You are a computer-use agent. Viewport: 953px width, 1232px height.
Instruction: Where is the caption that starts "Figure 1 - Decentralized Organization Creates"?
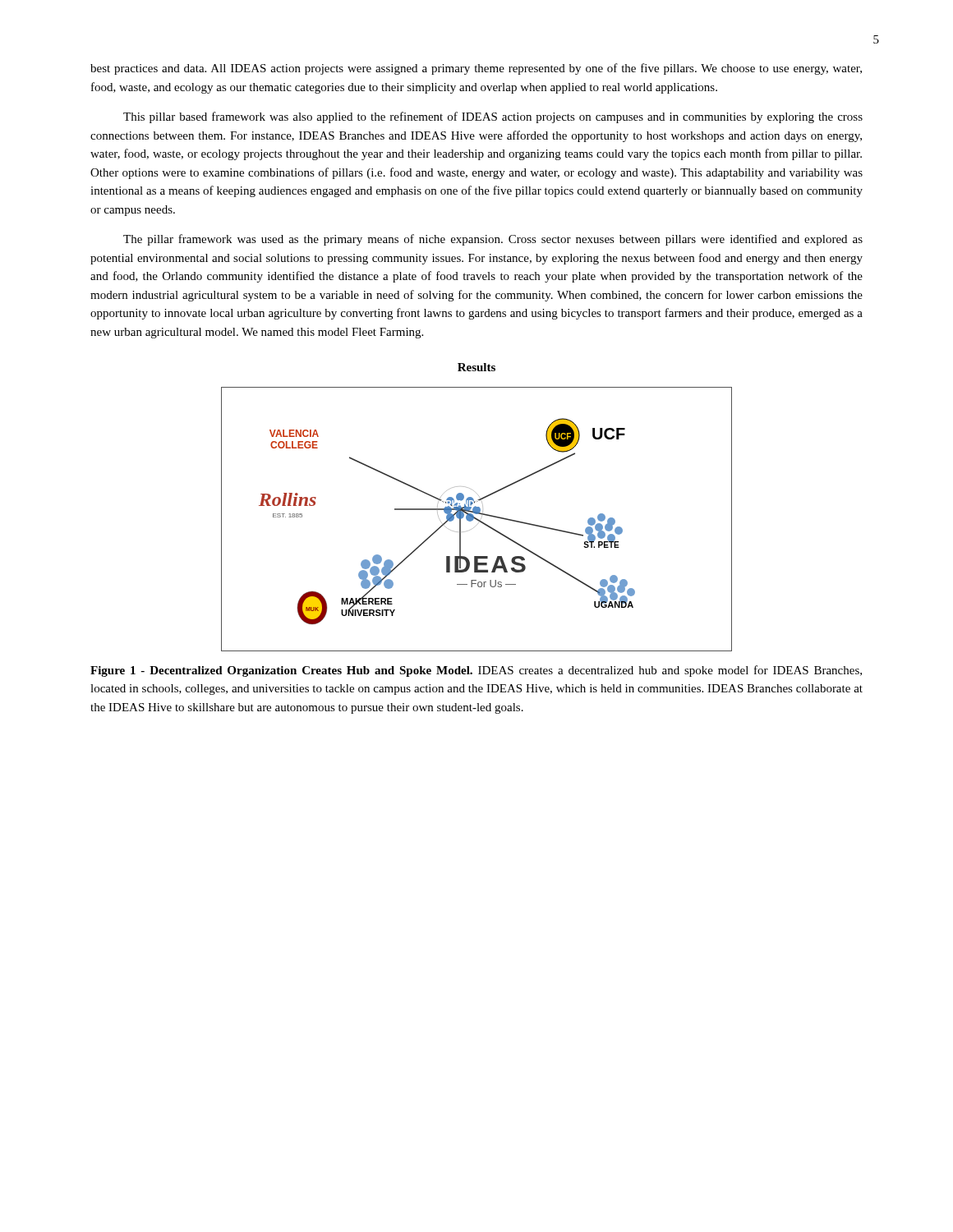476,689
